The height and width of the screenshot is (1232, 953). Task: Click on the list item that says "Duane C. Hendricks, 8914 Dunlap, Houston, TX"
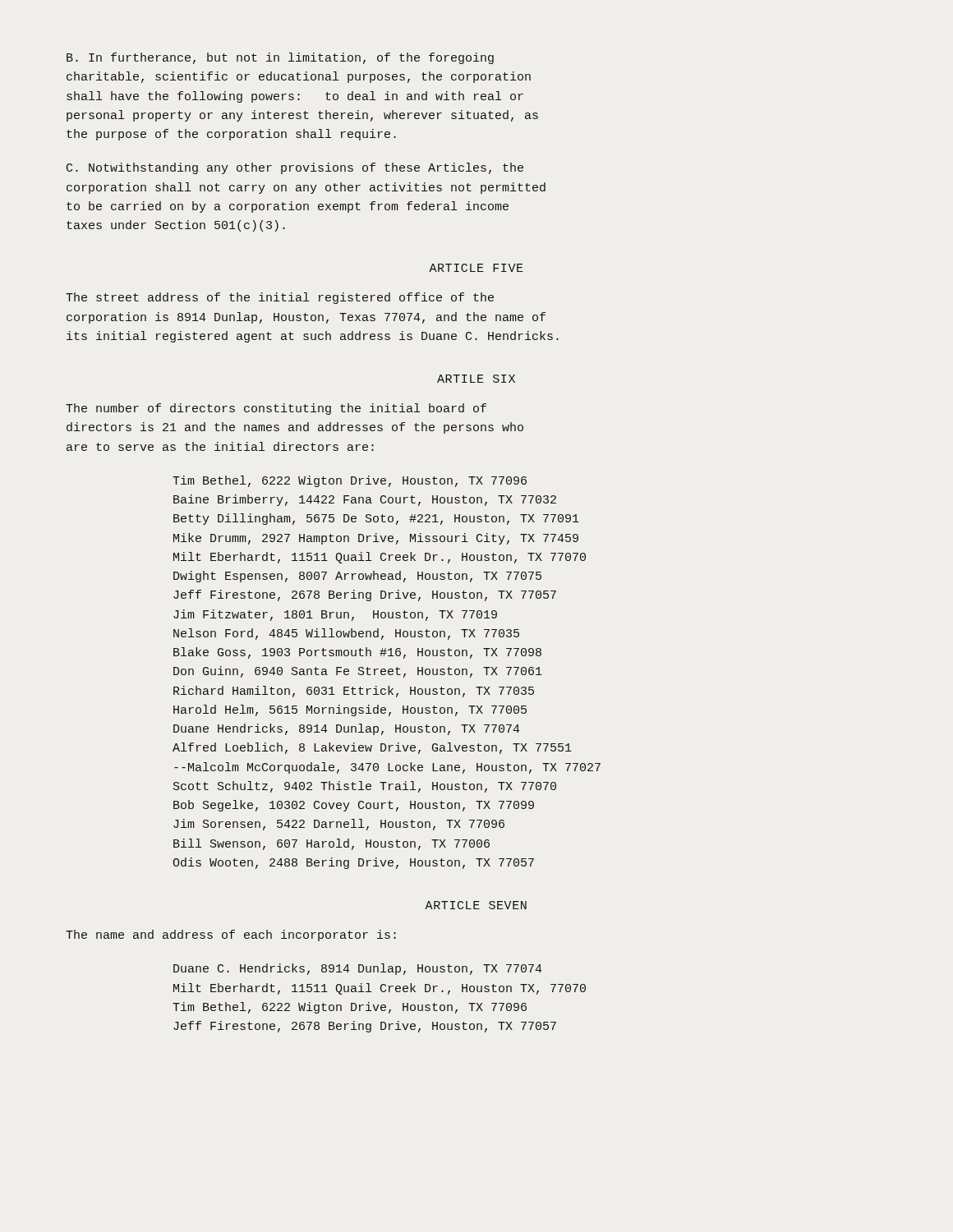click(x=357, y=970)
